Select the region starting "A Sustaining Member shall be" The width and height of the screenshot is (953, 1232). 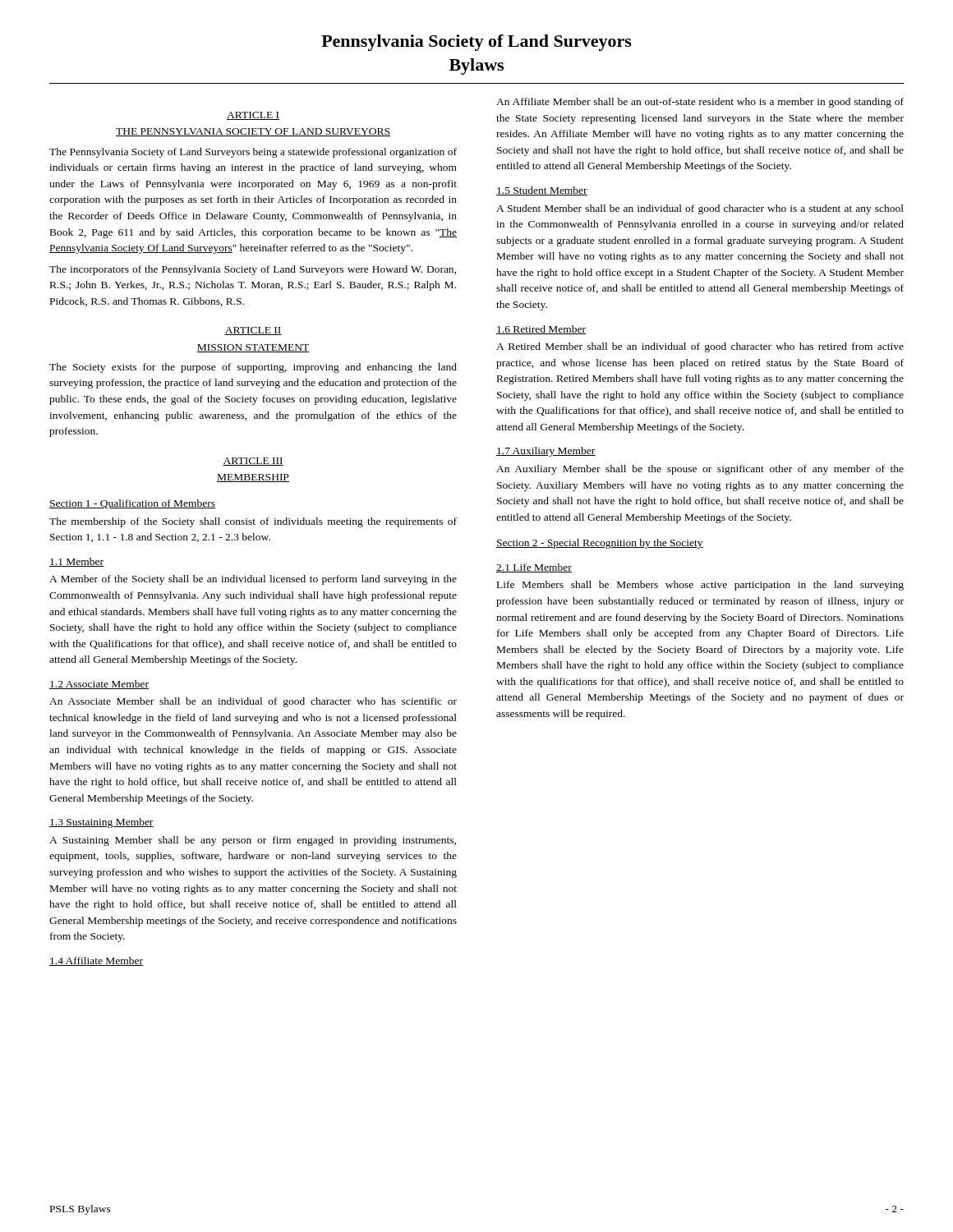(x=253, y=888)
